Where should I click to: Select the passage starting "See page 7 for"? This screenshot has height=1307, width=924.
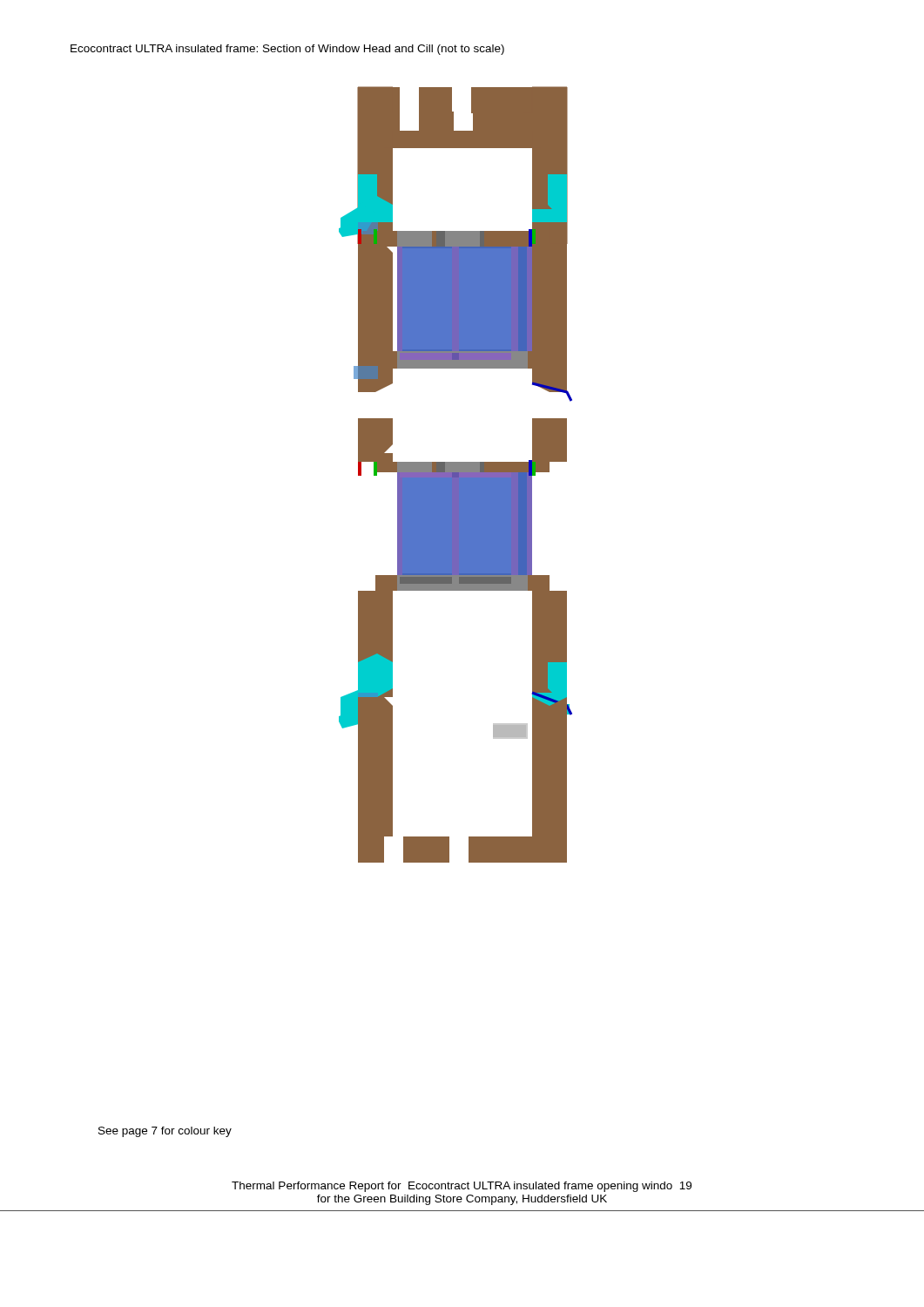tap(165, 1131)
